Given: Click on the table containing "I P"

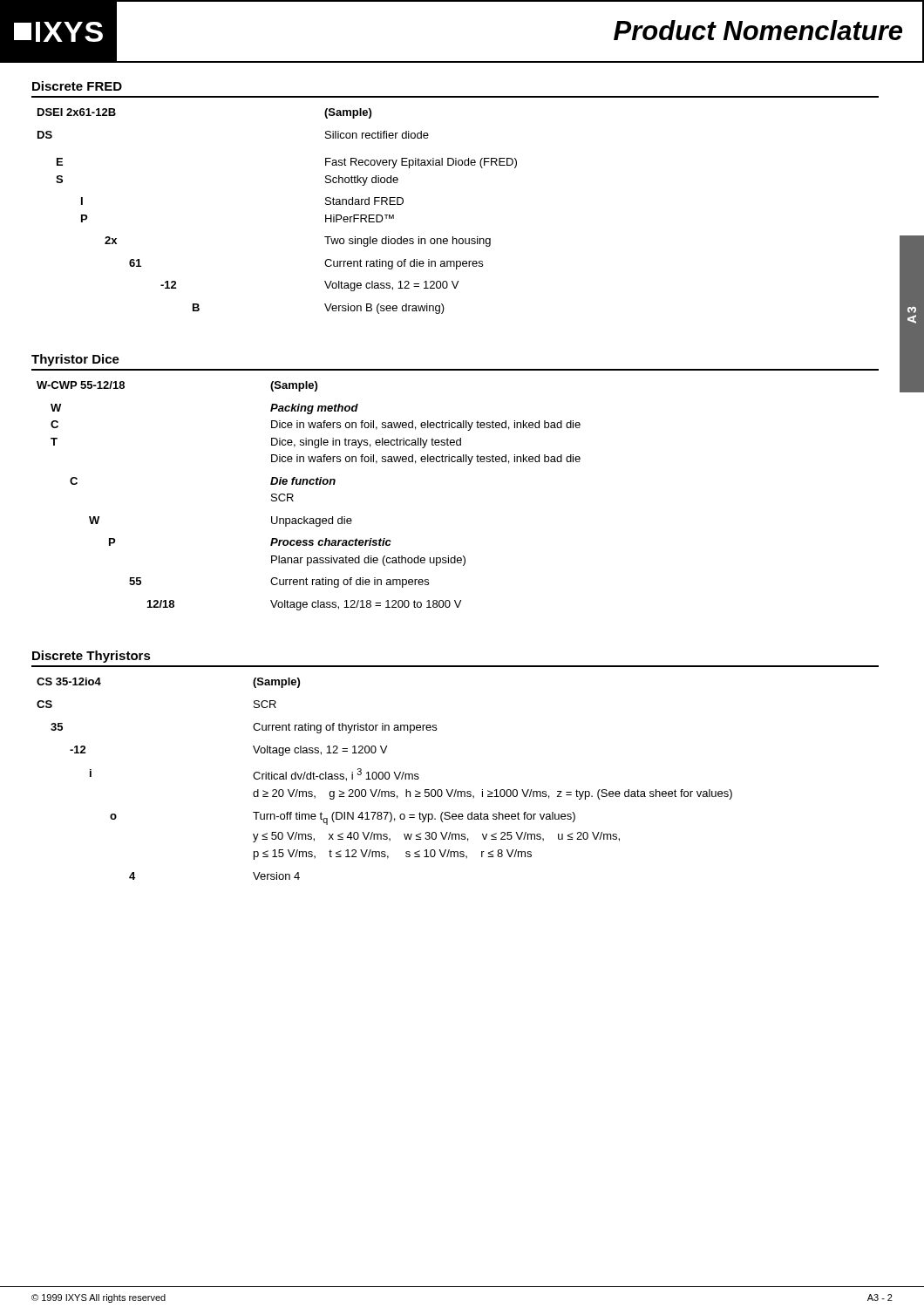Looking at the screenshot, I should [x=455, y=210].
